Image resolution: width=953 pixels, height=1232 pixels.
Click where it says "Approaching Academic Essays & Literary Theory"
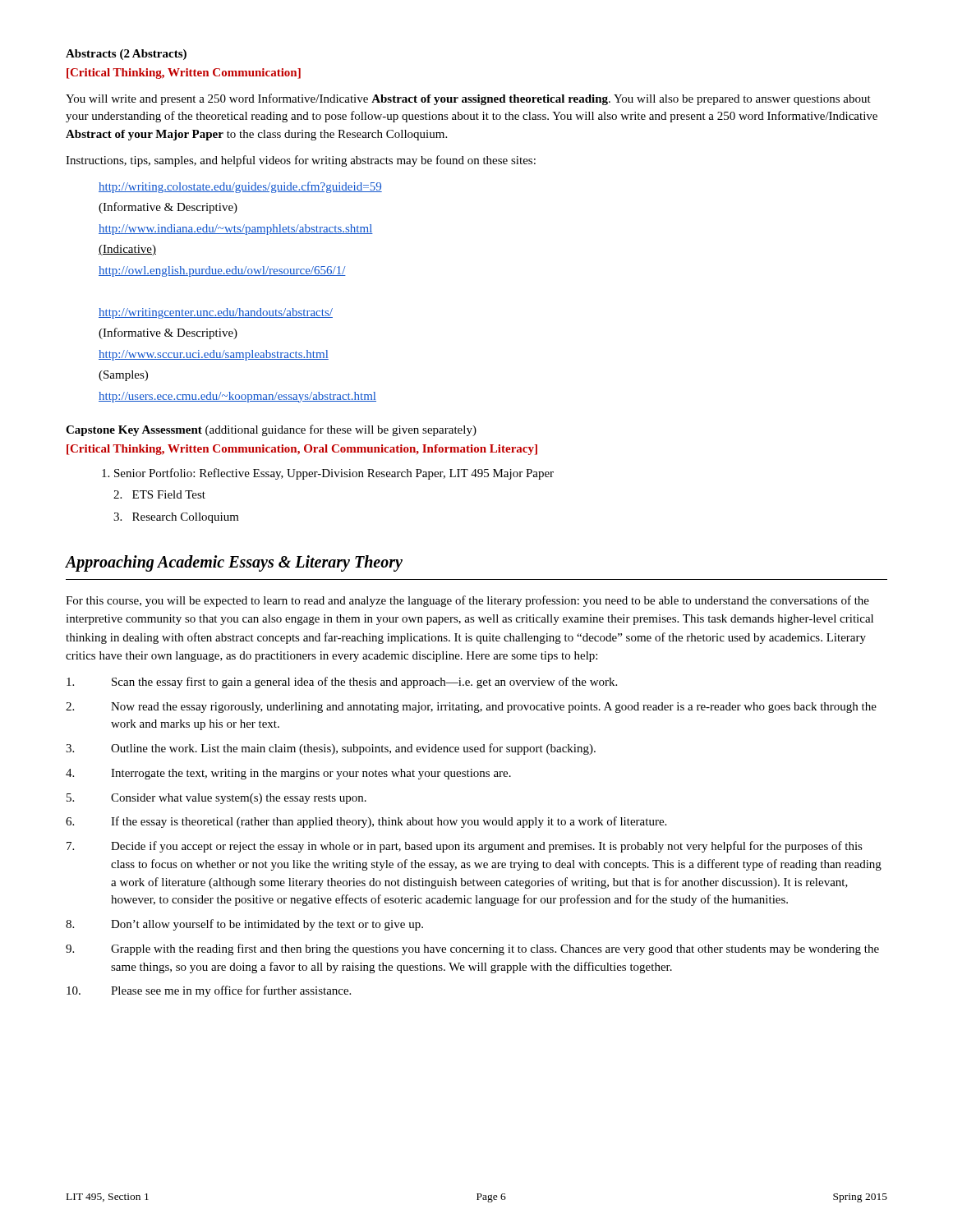point(234,563)
